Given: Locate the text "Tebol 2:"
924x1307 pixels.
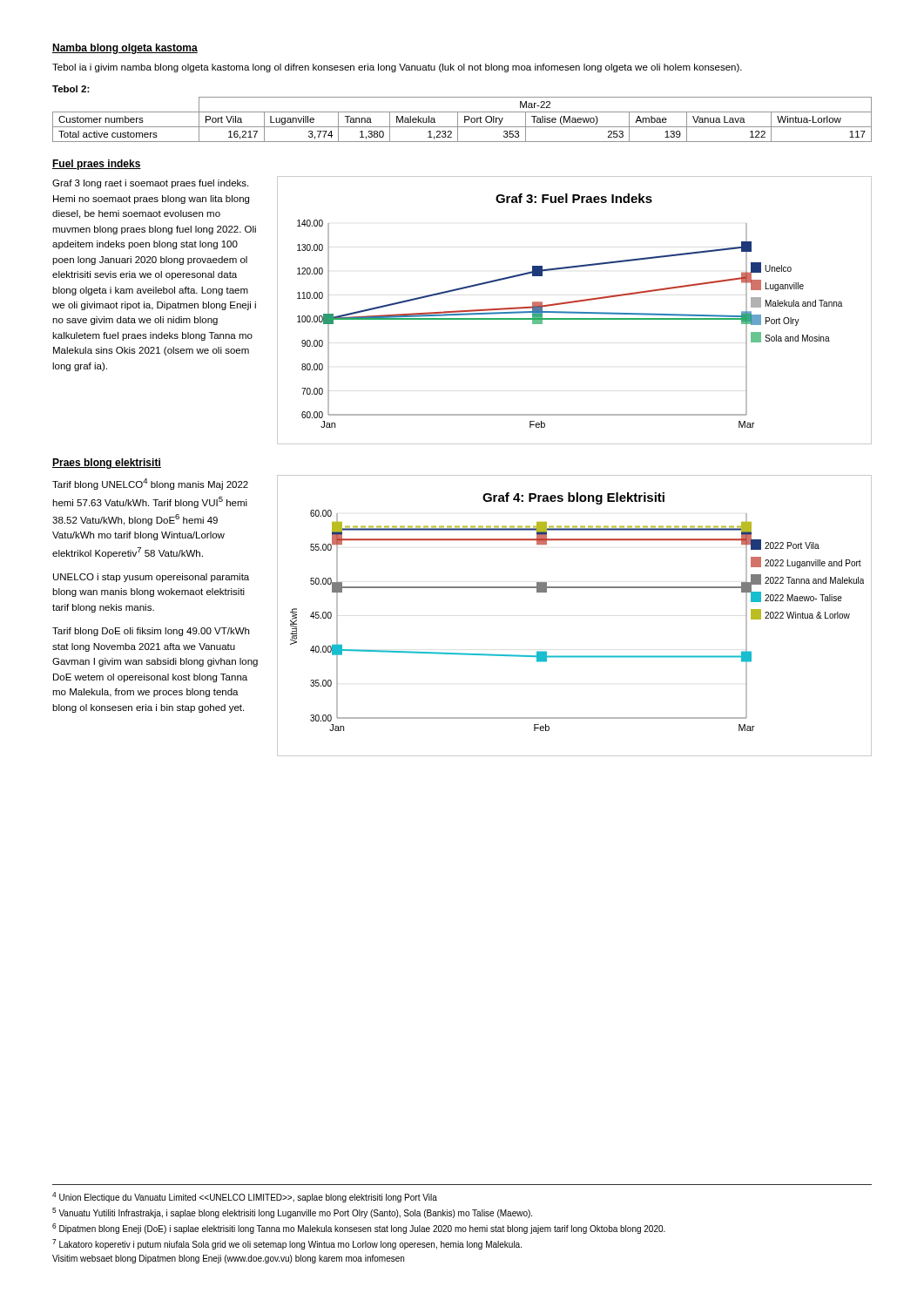Looking at the screenshot, I should [71, 89].
